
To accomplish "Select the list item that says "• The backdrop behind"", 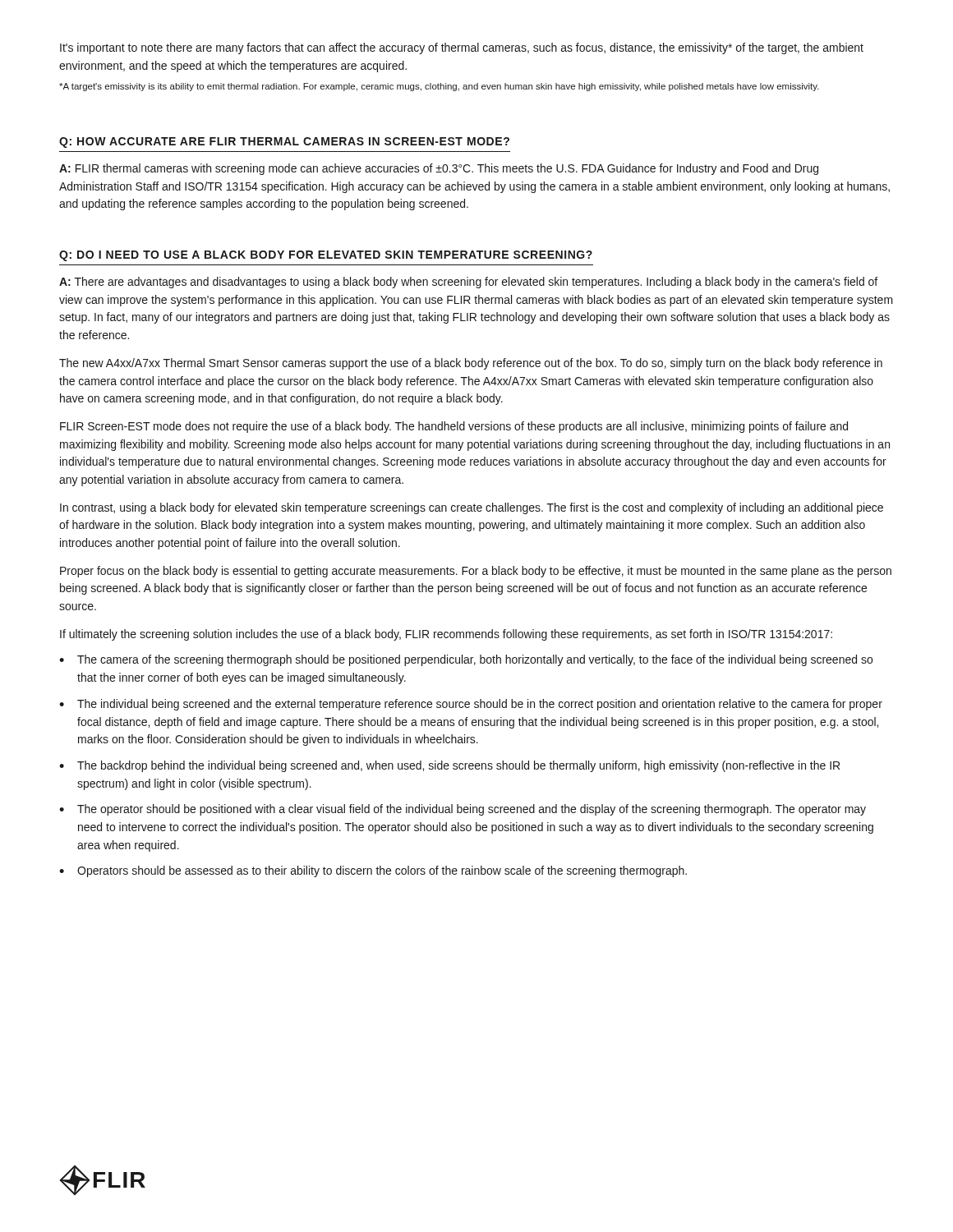I will click(x=476, y=775).
